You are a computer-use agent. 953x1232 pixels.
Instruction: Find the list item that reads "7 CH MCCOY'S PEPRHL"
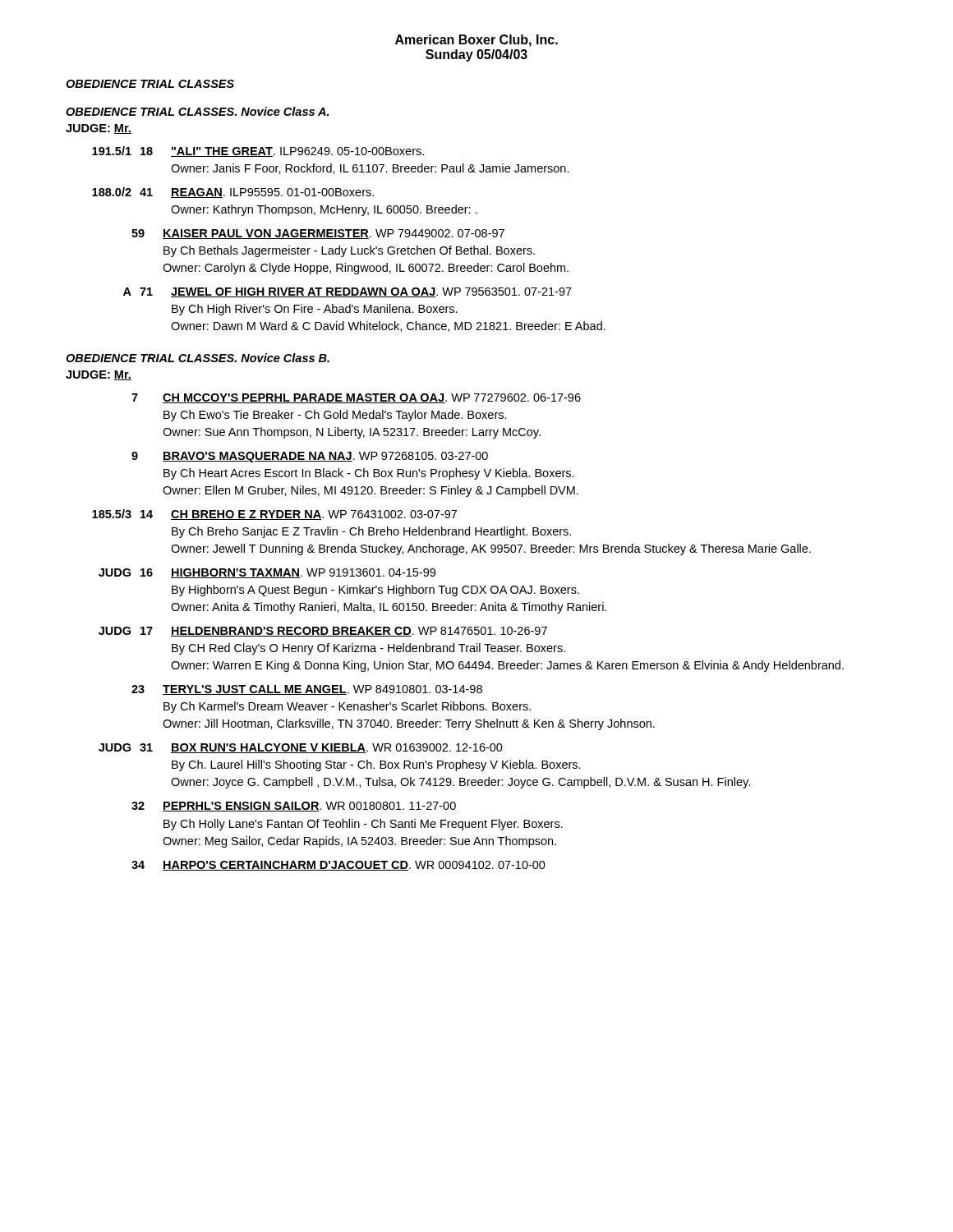476,415
